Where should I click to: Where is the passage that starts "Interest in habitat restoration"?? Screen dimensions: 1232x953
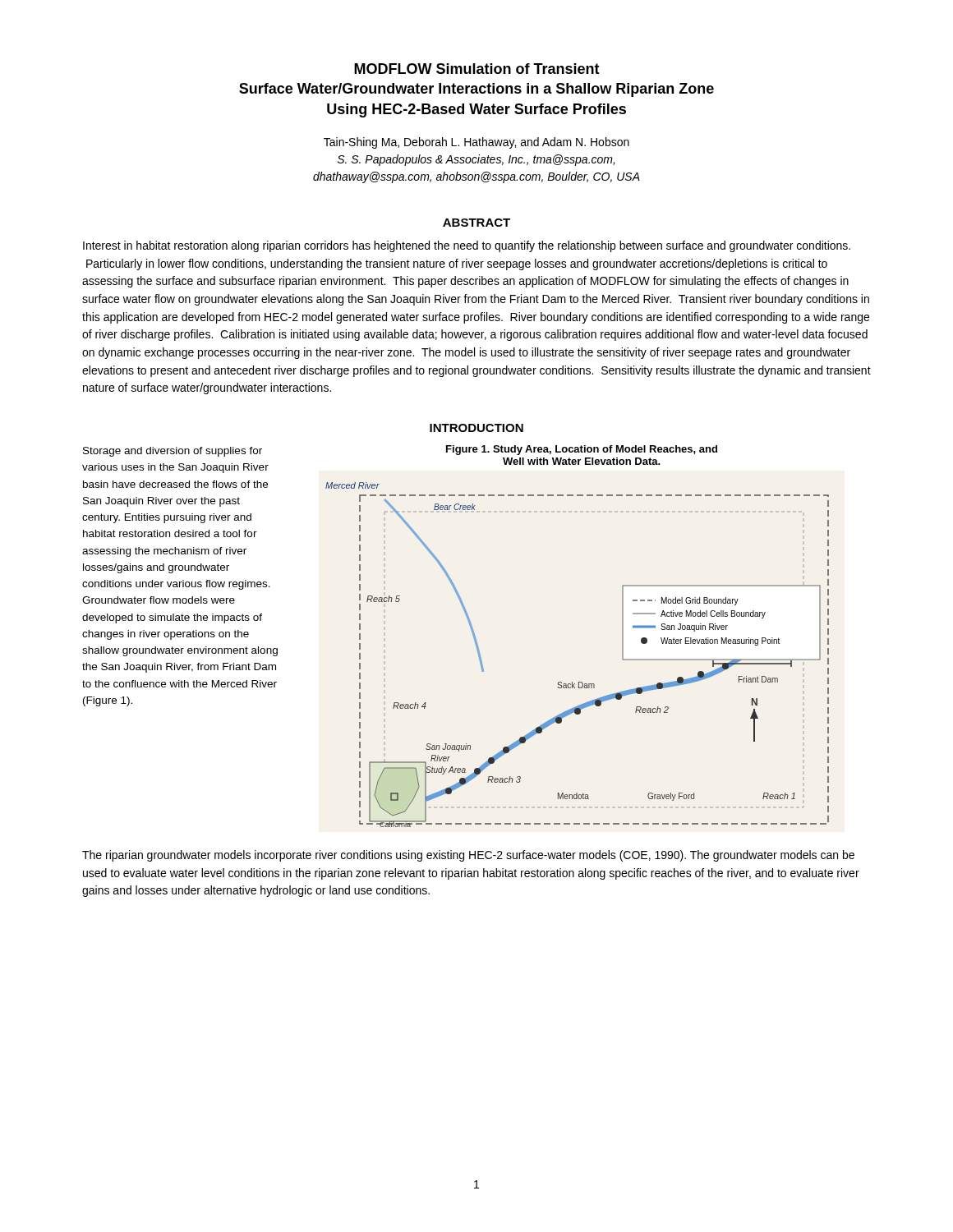coord(476,317)
